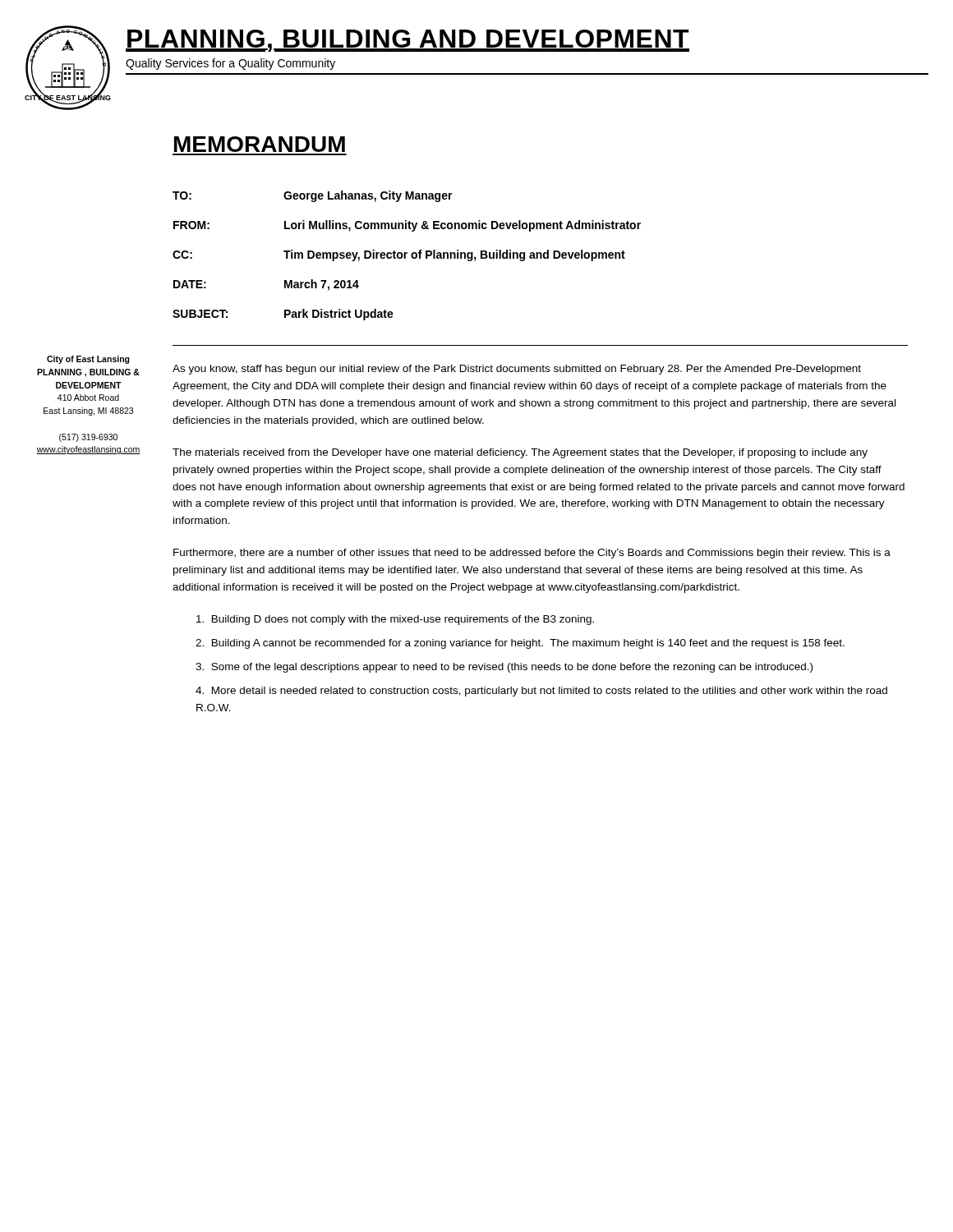Point to the block starting "Building D does"
Viewport: 953px width, 1232px height.
[395, 619]
